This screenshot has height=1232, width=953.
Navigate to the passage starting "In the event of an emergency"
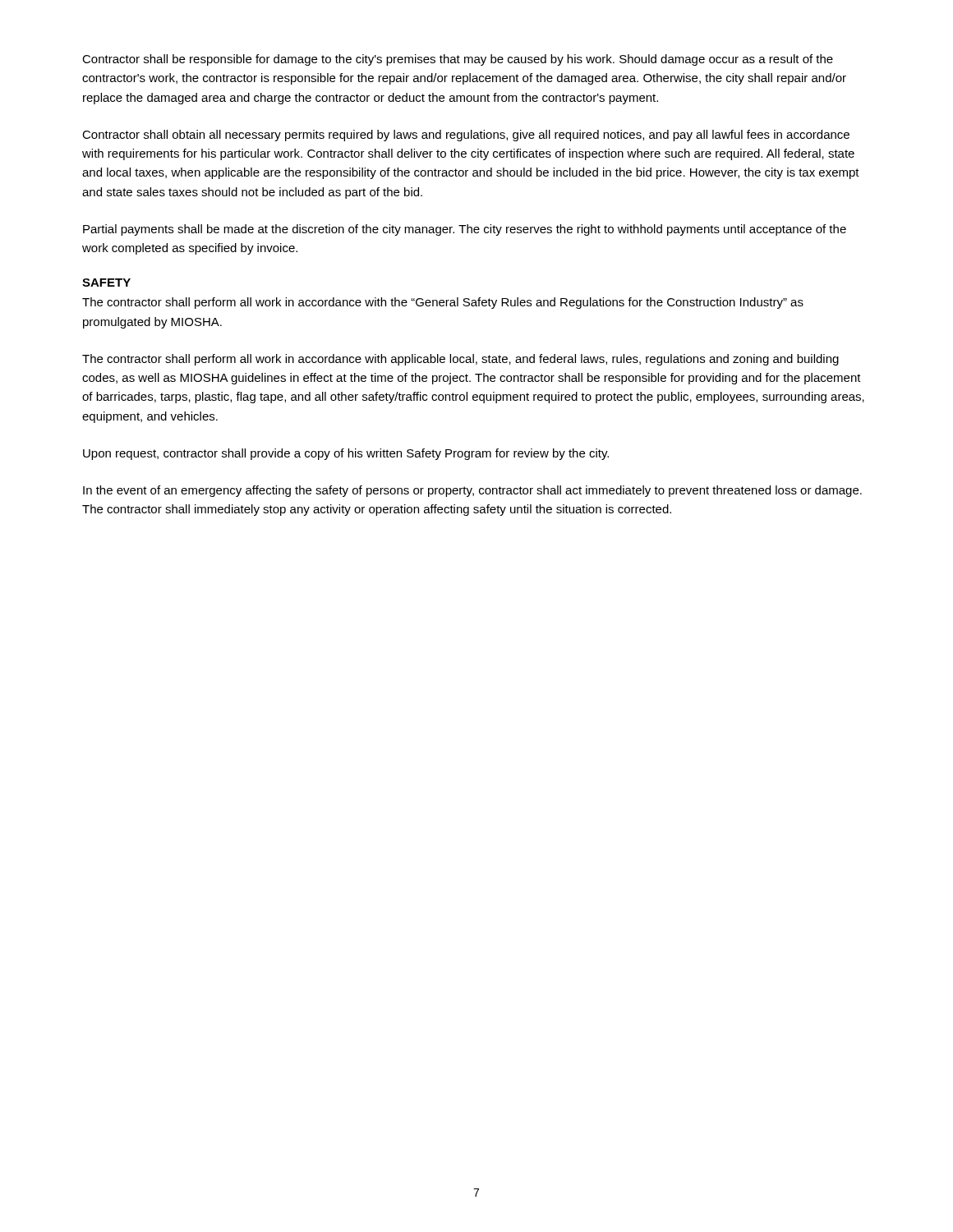coord(472,499)
